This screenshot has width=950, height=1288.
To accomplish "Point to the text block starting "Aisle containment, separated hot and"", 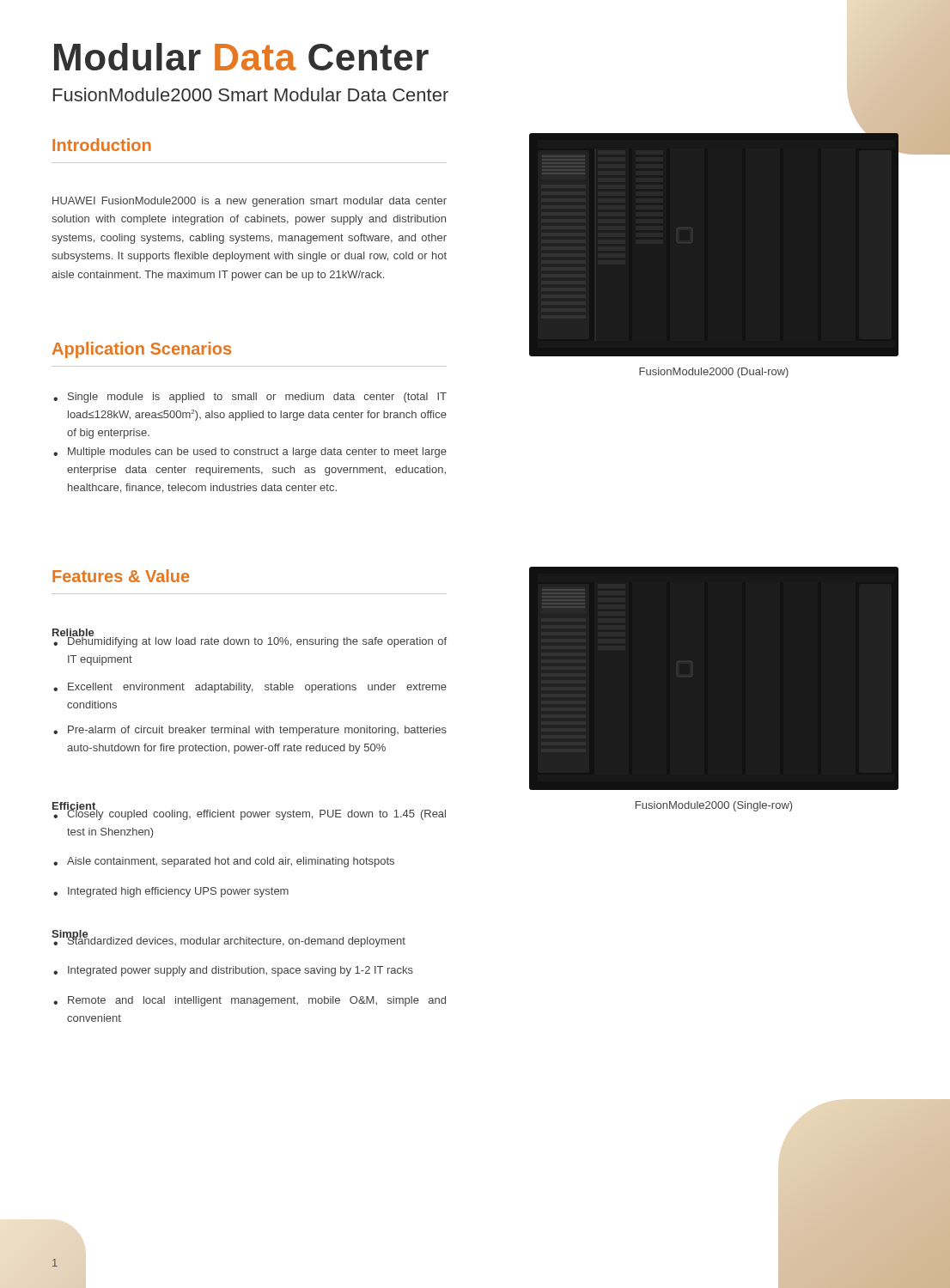I will (x=249, y=862).
